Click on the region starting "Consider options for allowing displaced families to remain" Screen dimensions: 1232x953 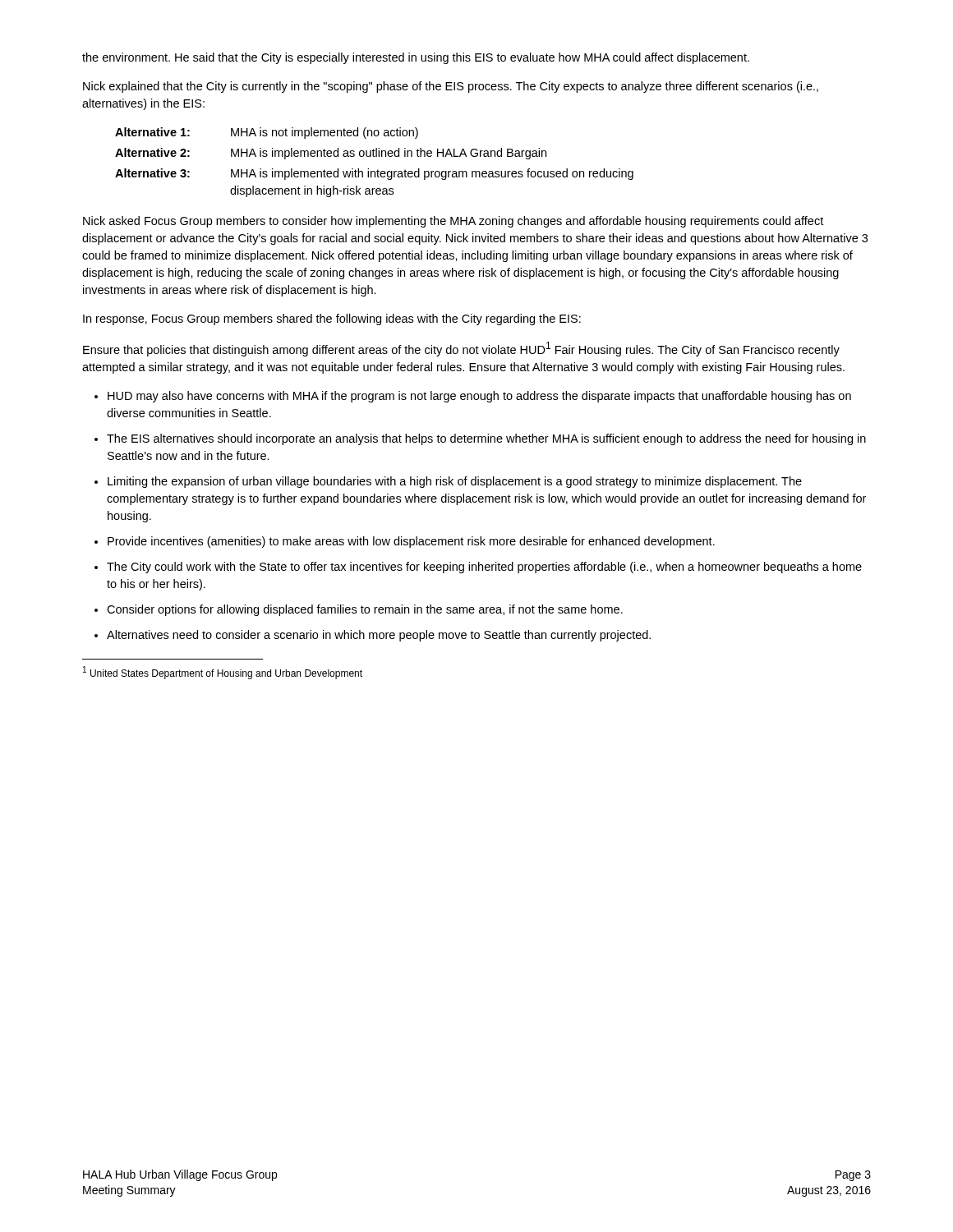coord(365,610)
